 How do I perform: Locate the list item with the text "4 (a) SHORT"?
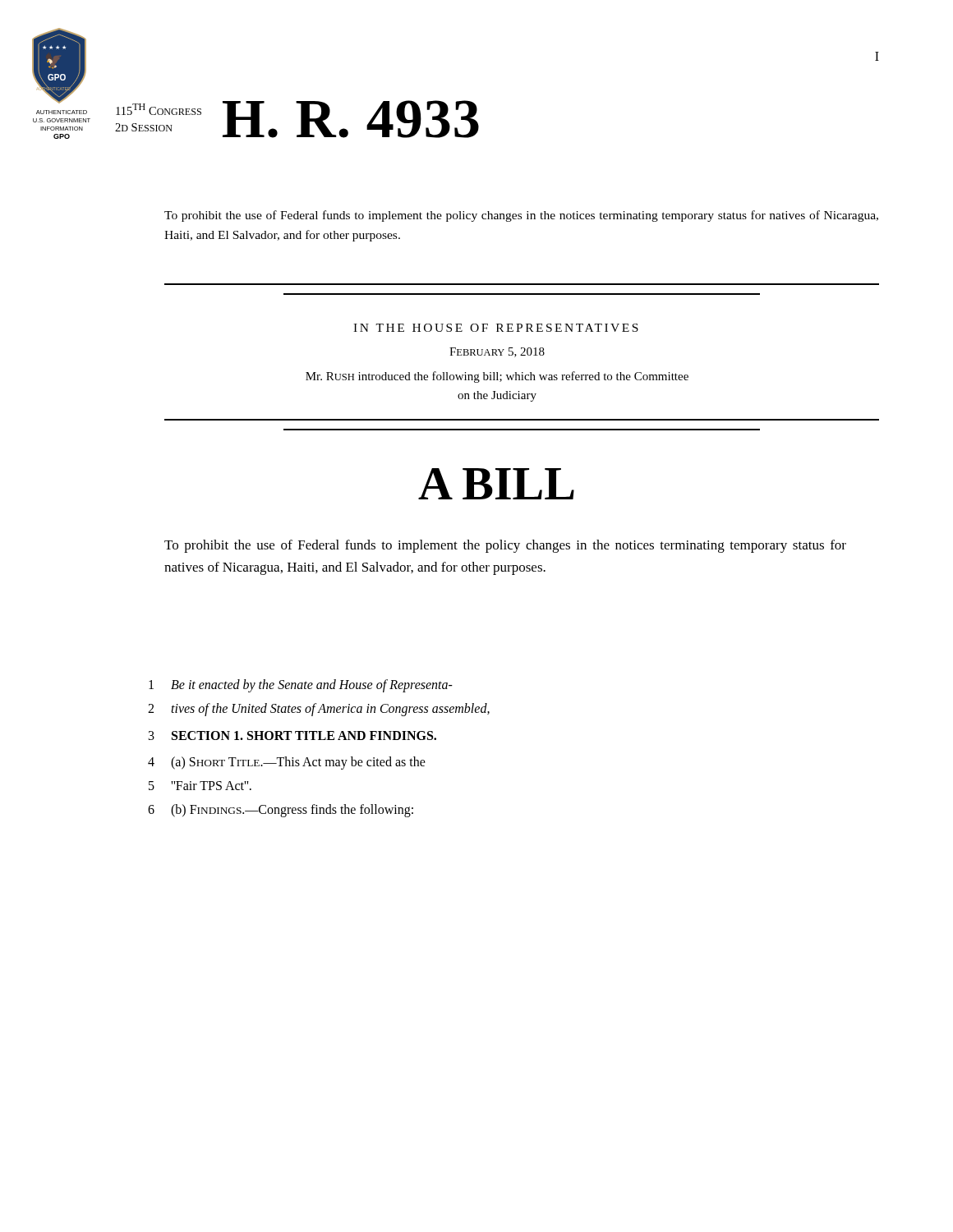point(270,761)
